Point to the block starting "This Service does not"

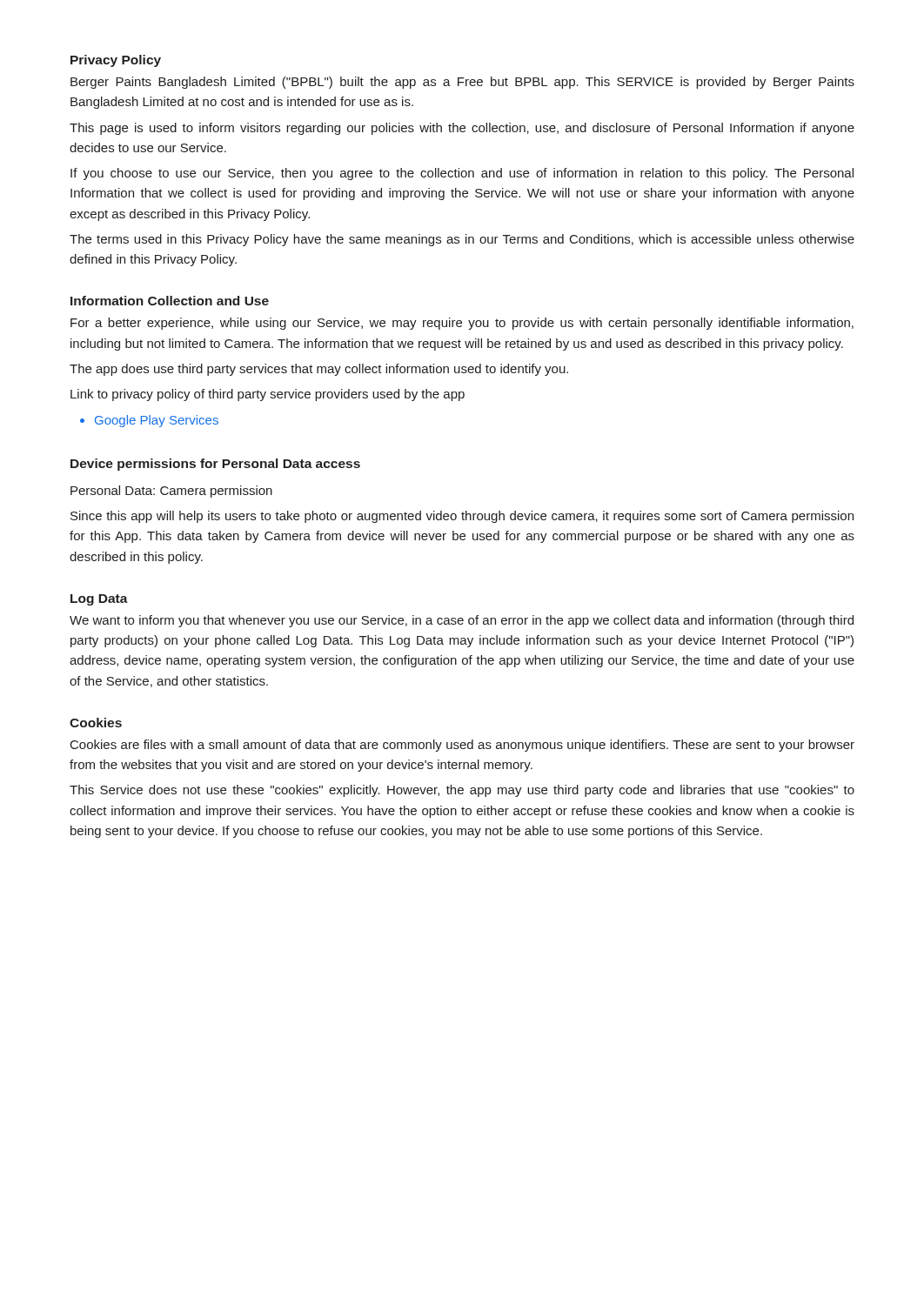point(462,810)
